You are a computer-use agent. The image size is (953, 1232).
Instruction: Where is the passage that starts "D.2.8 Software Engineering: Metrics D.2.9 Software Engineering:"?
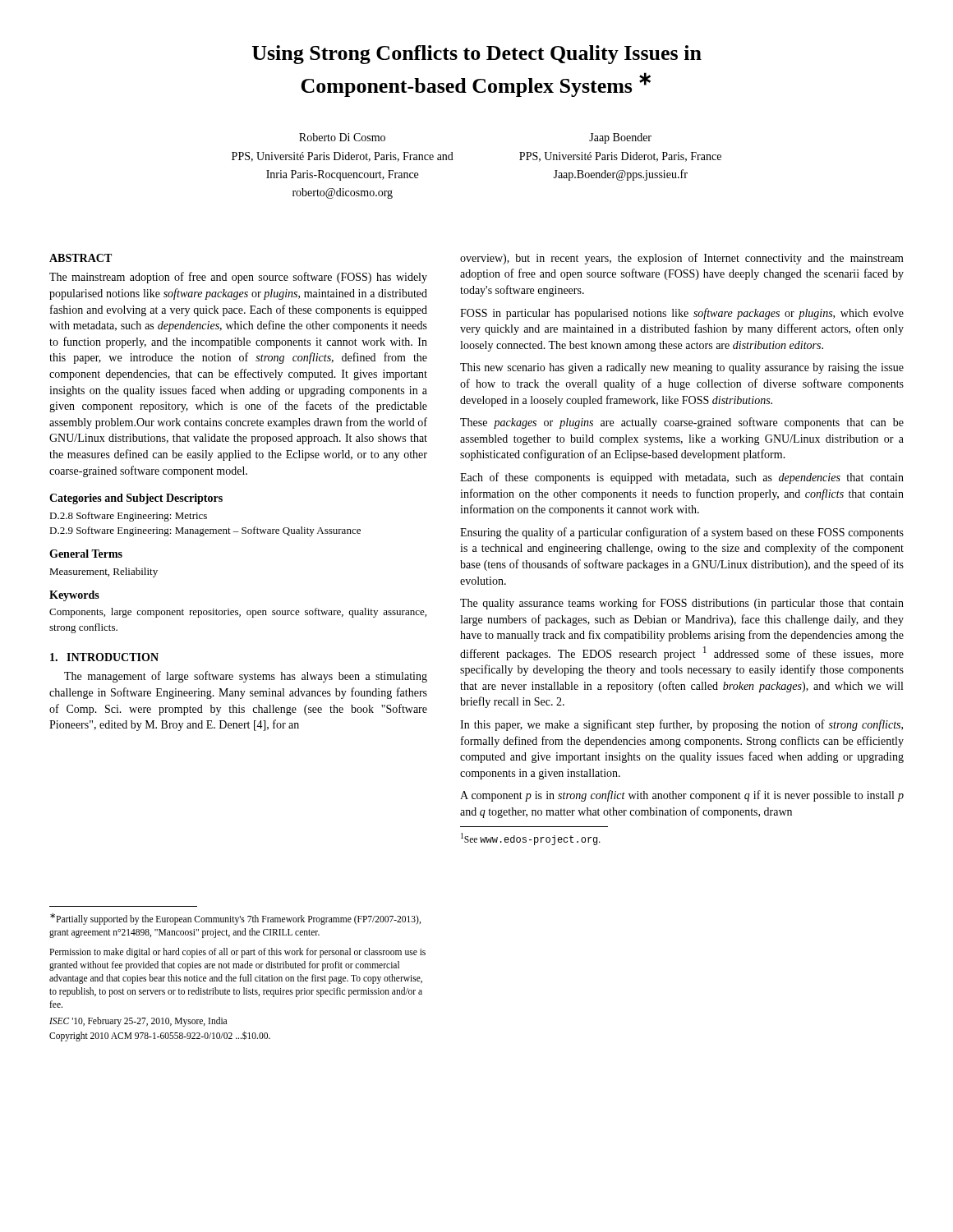click(x=238, y=523)
